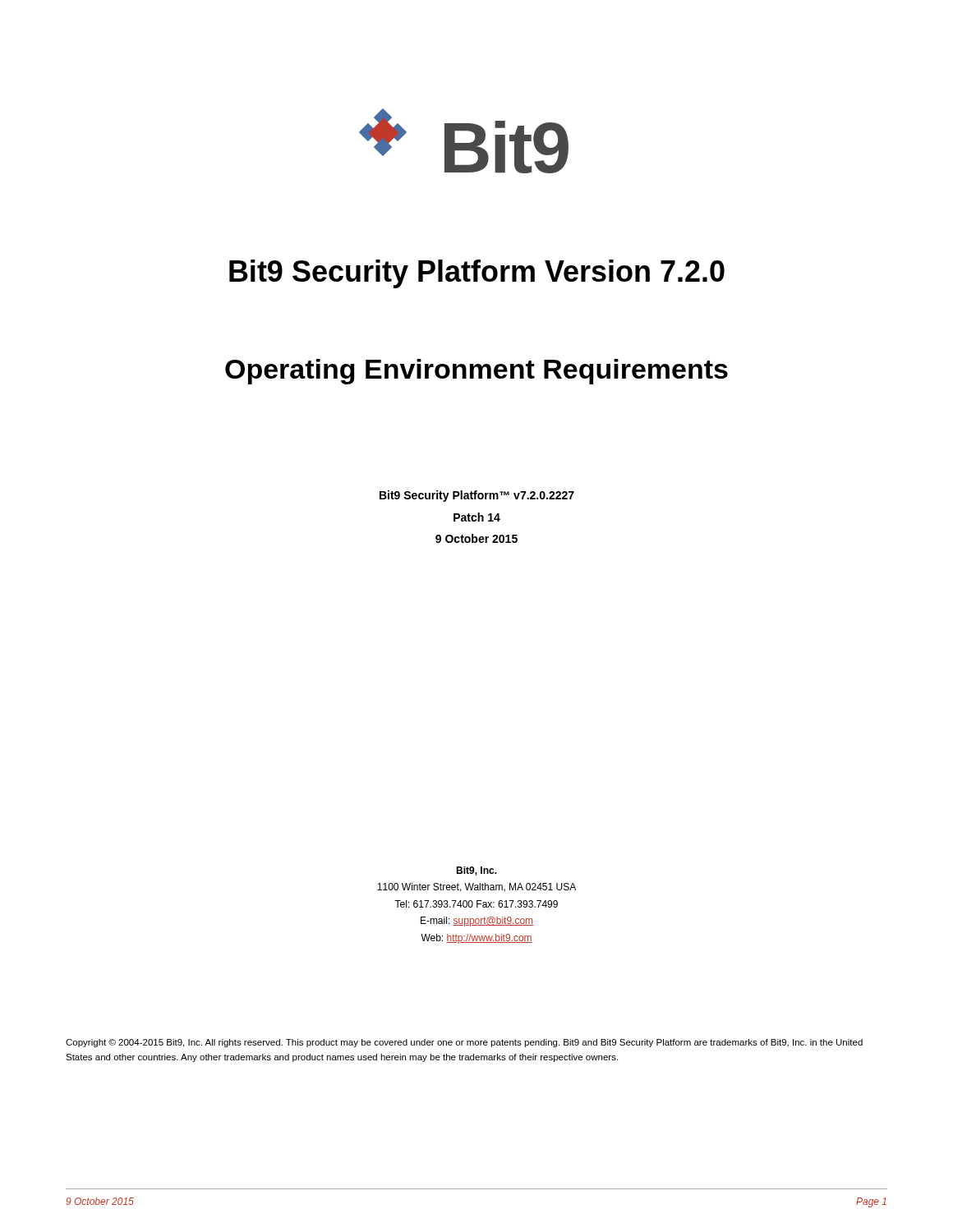Locate the logo

coord(476,145)
